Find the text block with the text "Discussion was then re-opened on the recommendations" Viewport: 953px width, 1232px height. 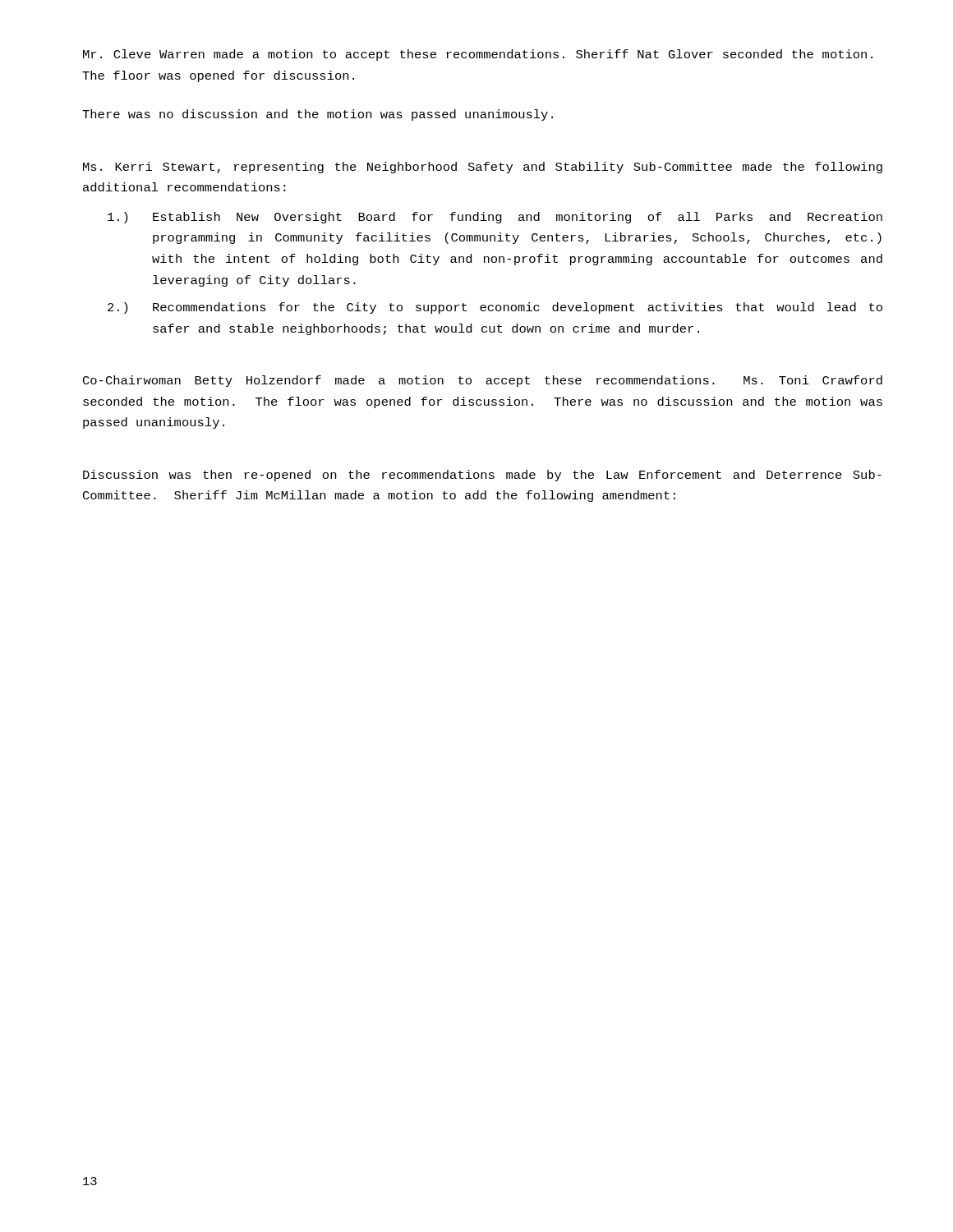click(483, 486)
